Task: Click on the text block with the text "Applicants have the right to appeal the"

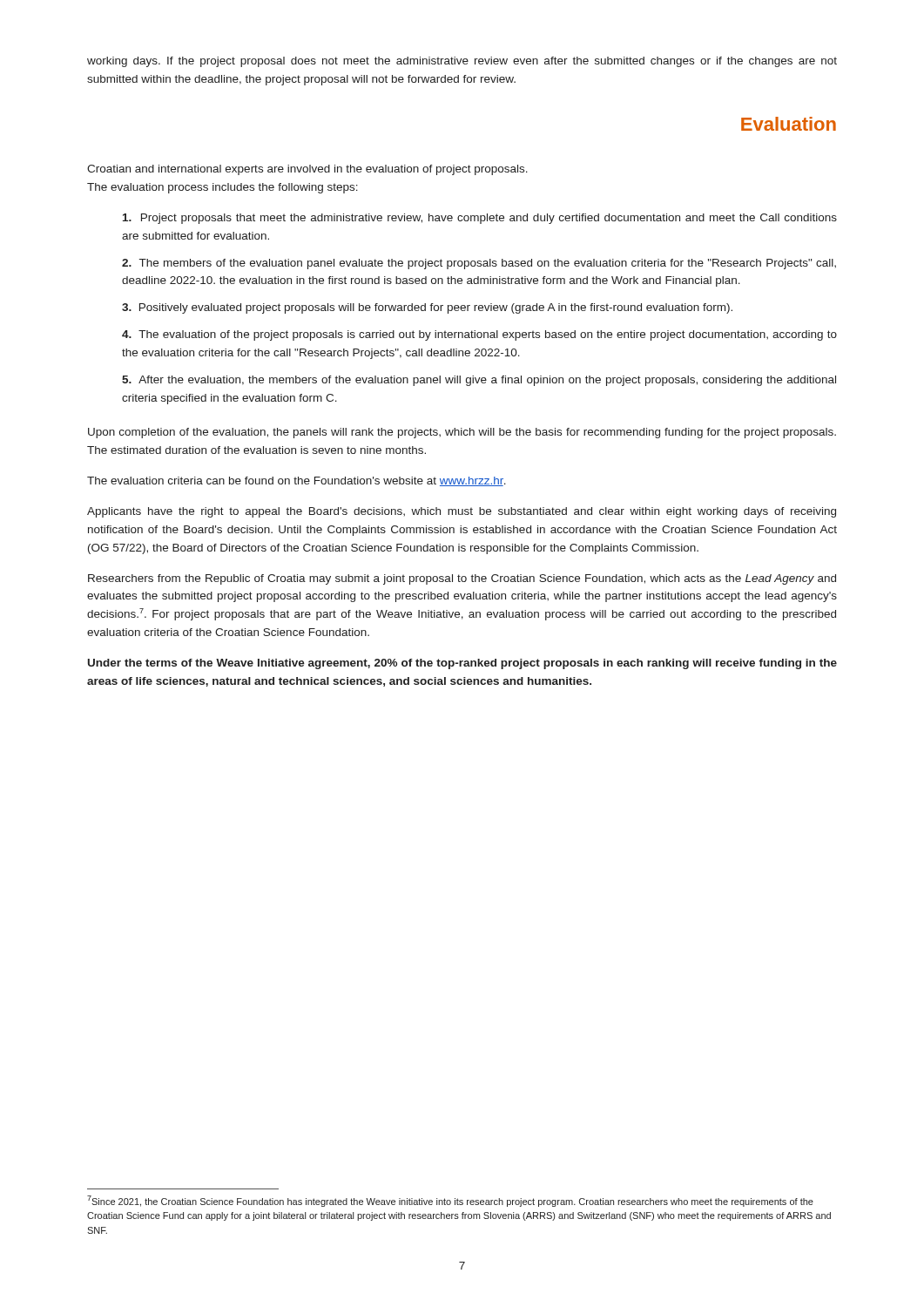Action: 462,529
